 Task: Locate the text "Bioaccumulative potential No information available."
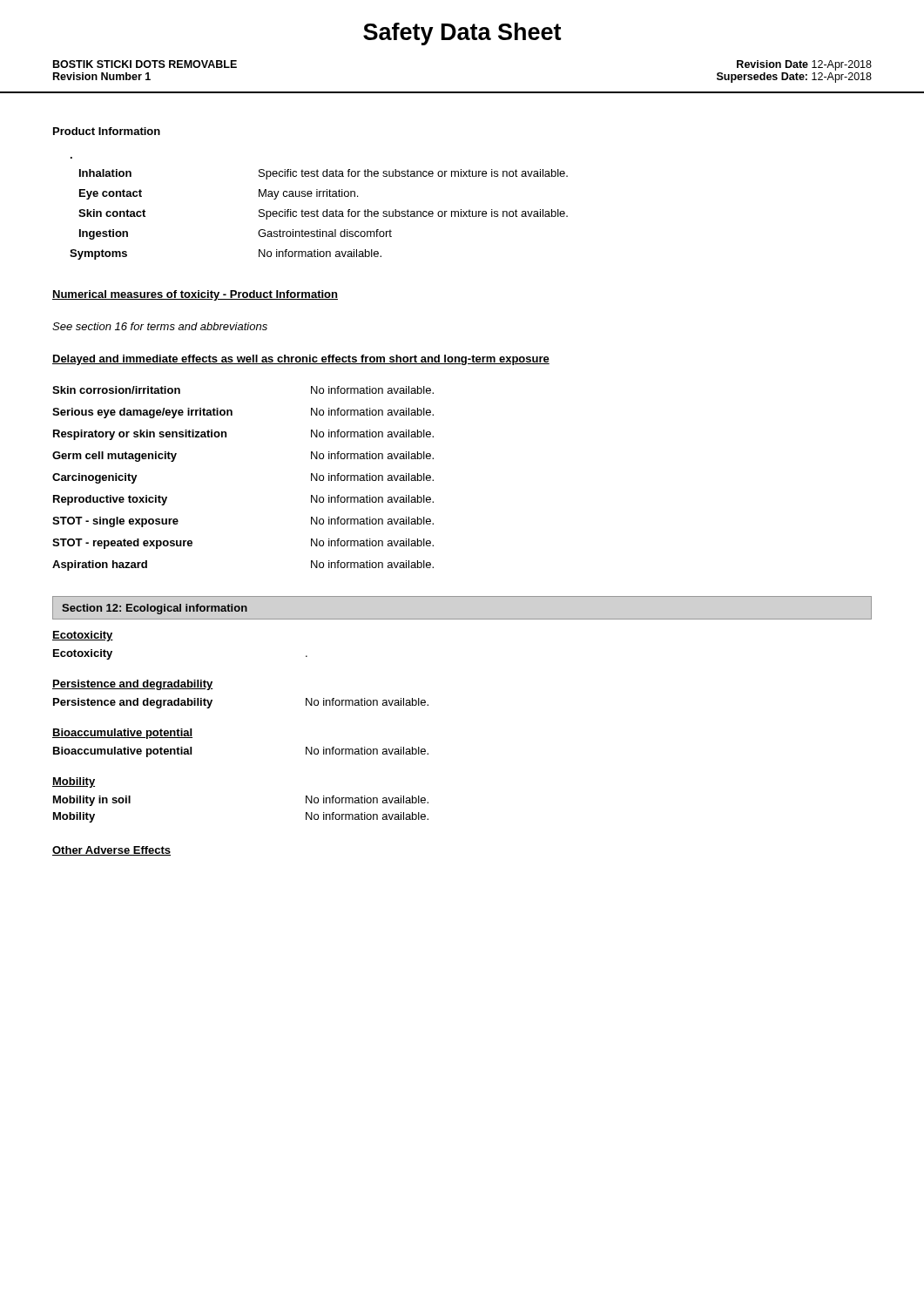[121, 752]
